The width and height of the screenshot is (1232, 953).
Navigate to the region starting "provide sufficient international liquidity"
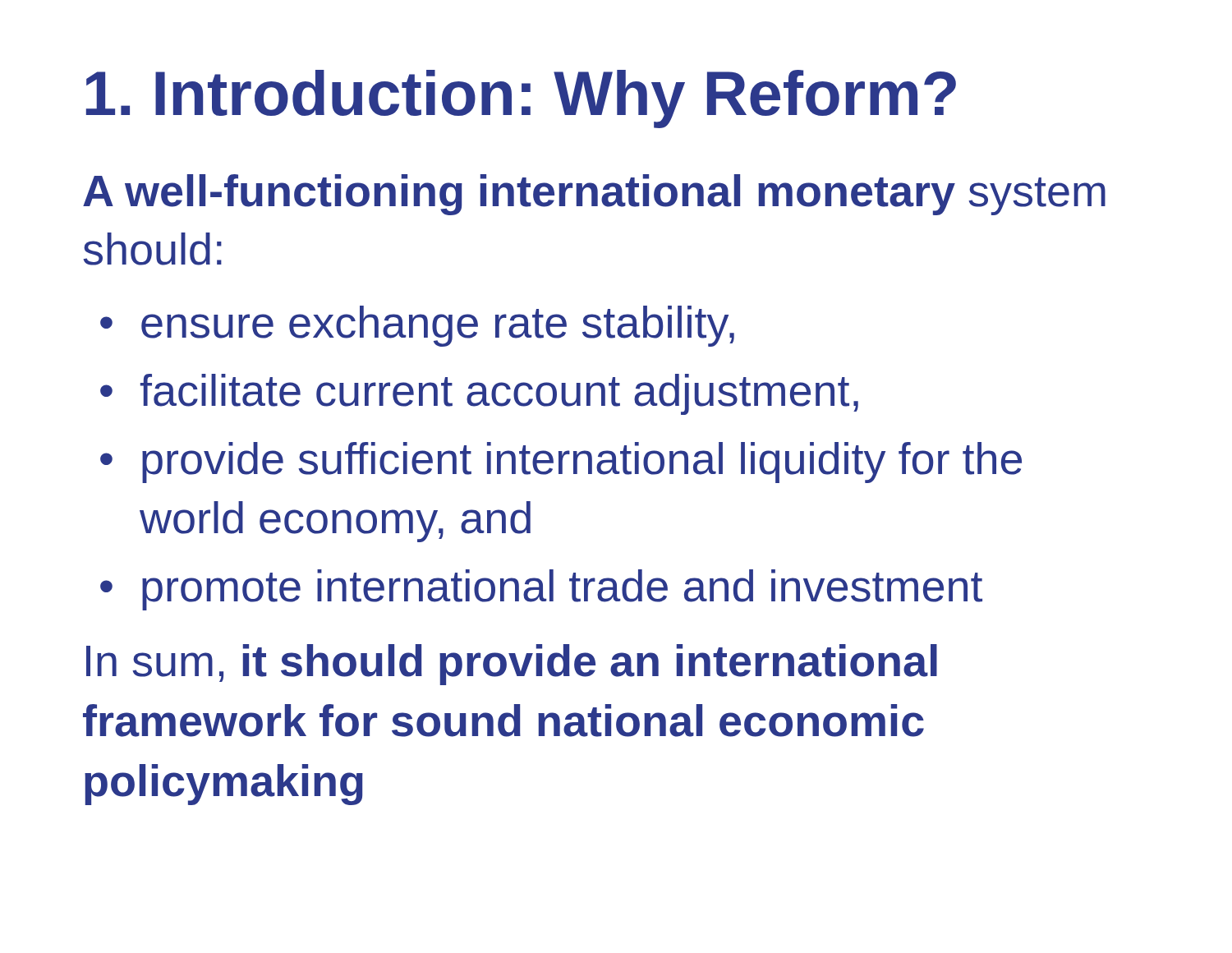[582, 488]
